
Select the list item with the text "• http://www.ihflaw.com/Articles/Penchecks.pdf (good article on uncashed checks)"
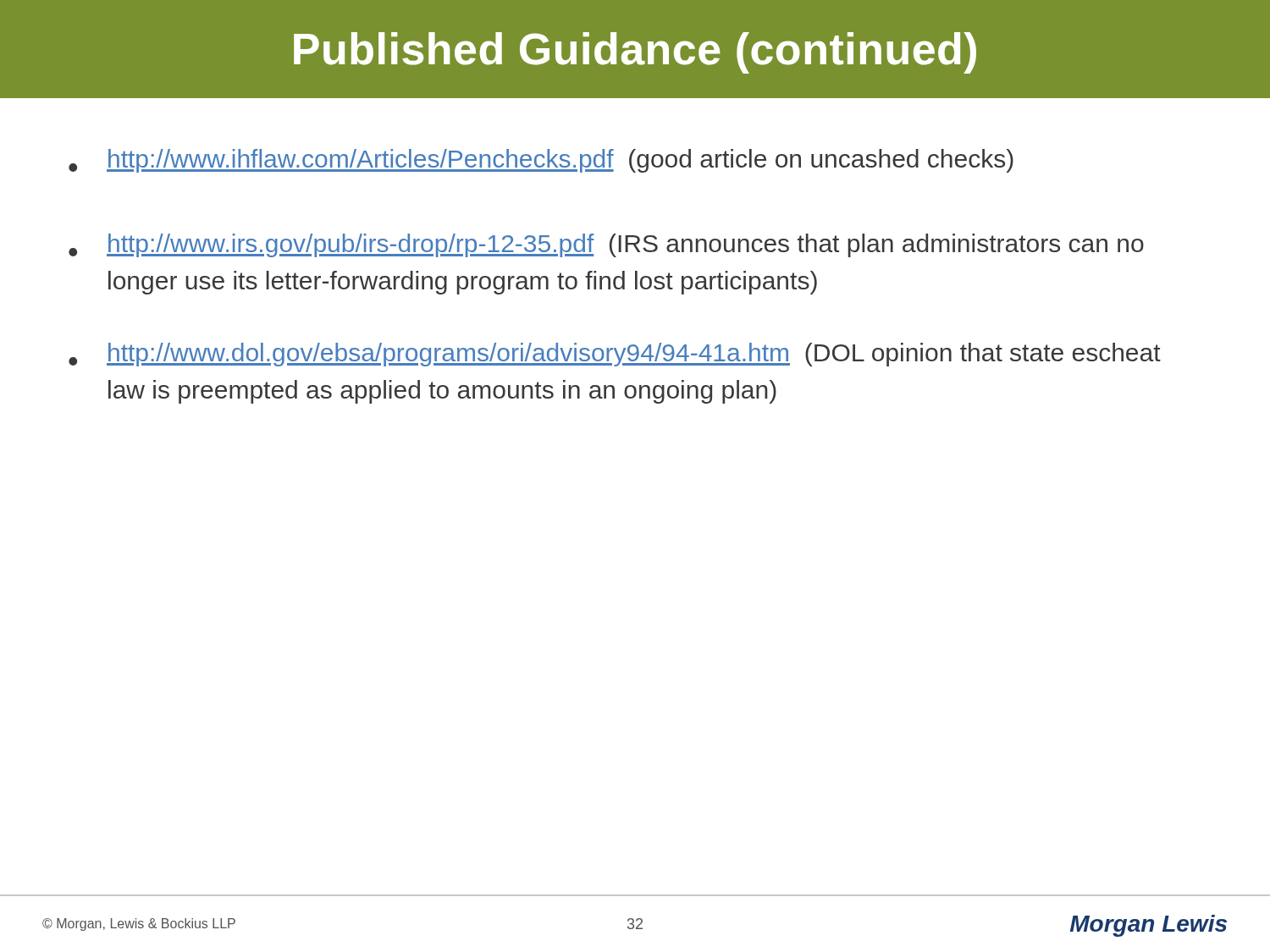pyautogui.click(x=635, y=165)
